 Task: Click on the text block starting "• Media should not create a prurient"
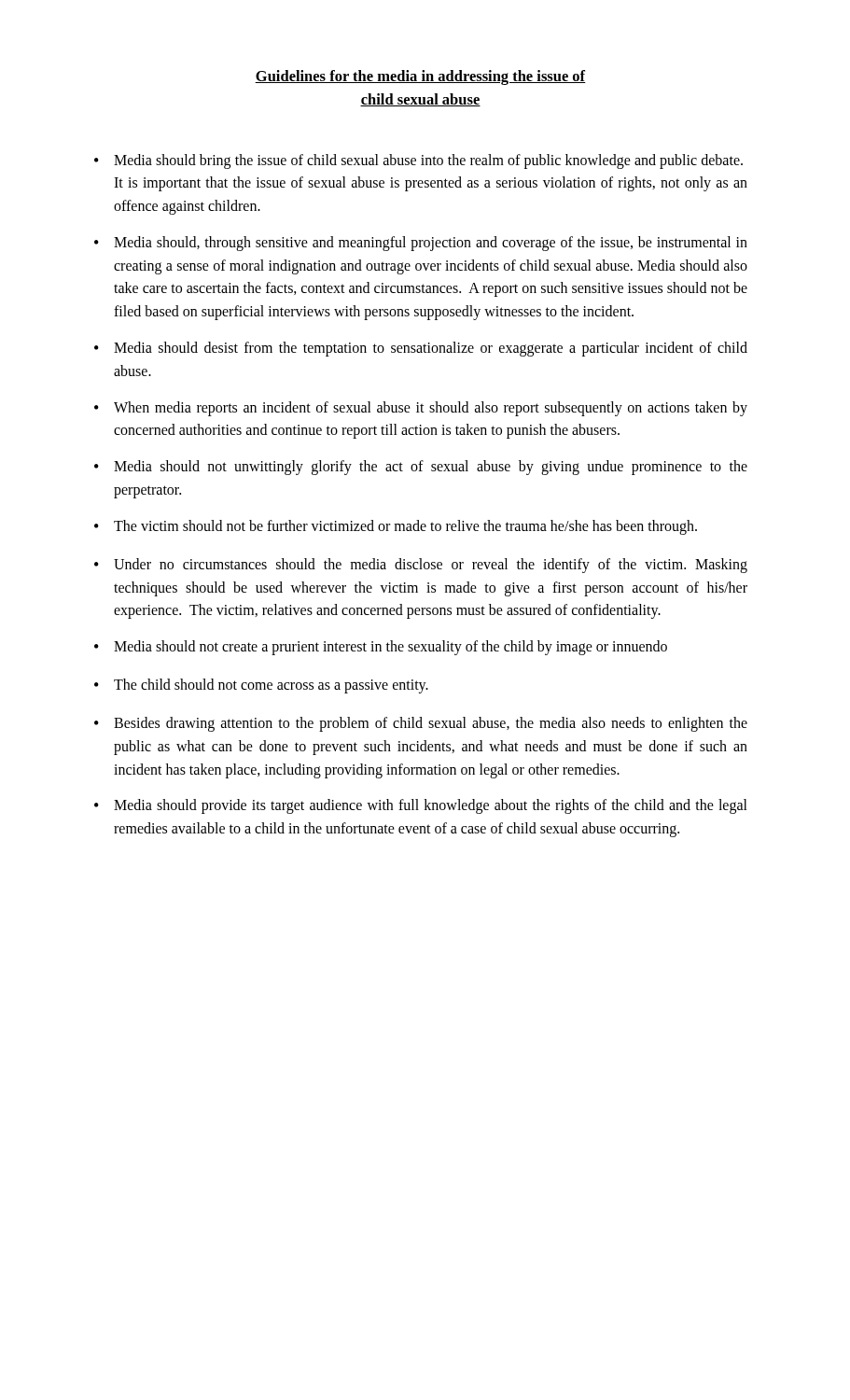click(x=420, y=648)
